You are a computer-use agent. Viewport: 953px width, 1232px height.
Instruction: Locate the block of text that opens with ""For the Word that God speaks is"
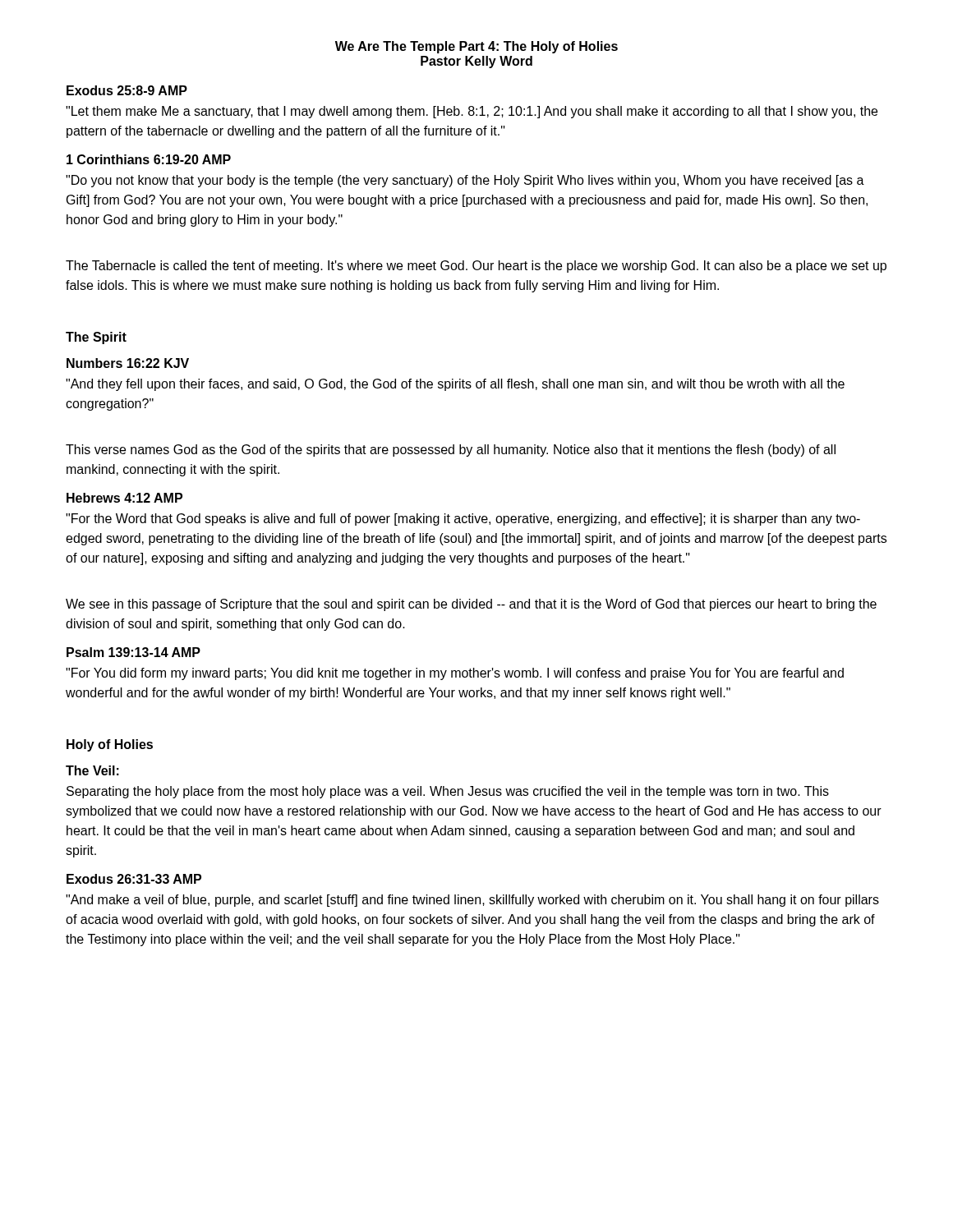tap(476, 538)
